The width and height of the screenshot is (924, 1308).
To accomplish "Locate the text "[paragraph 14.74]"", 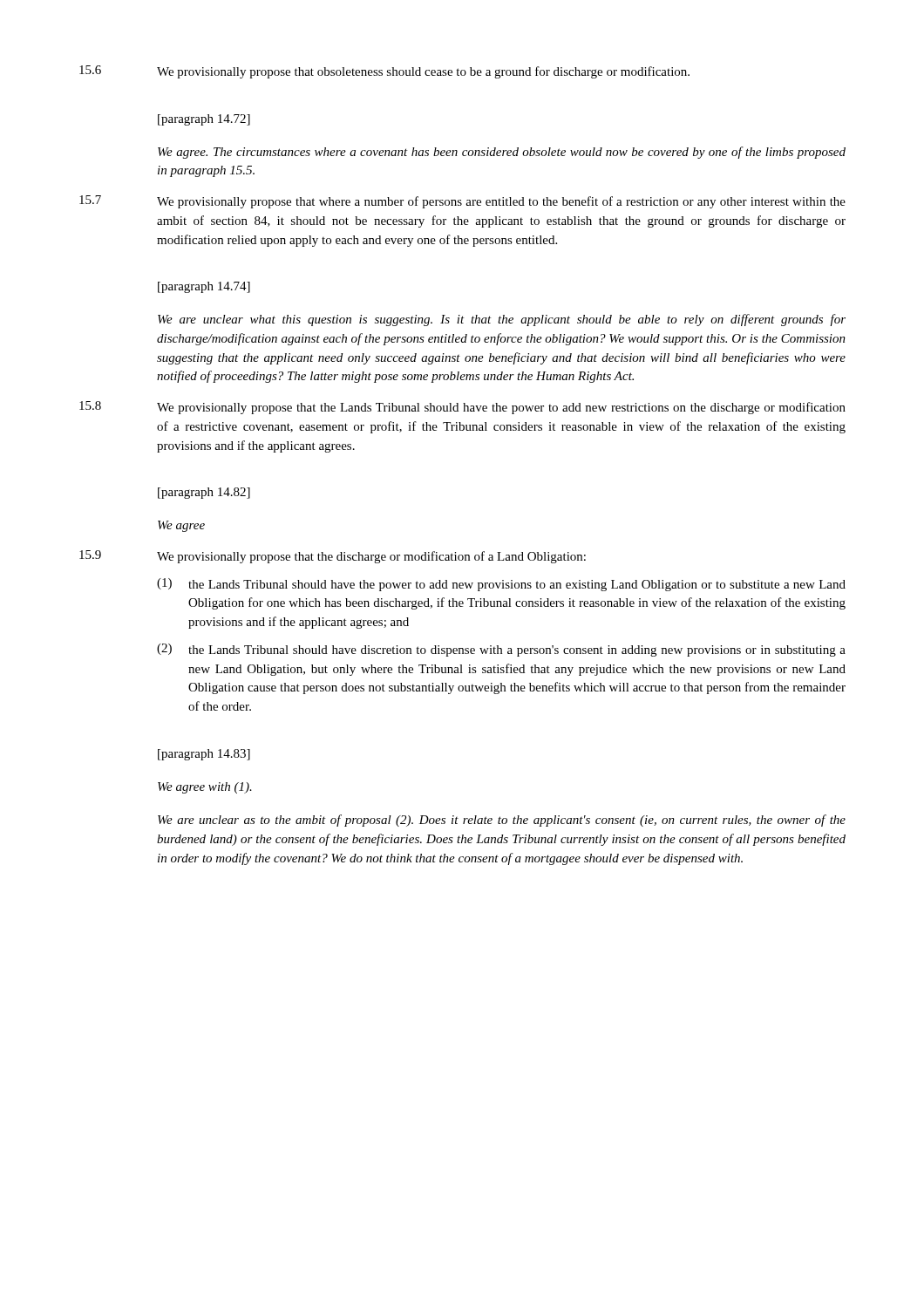I will click(x=204, y=287).
